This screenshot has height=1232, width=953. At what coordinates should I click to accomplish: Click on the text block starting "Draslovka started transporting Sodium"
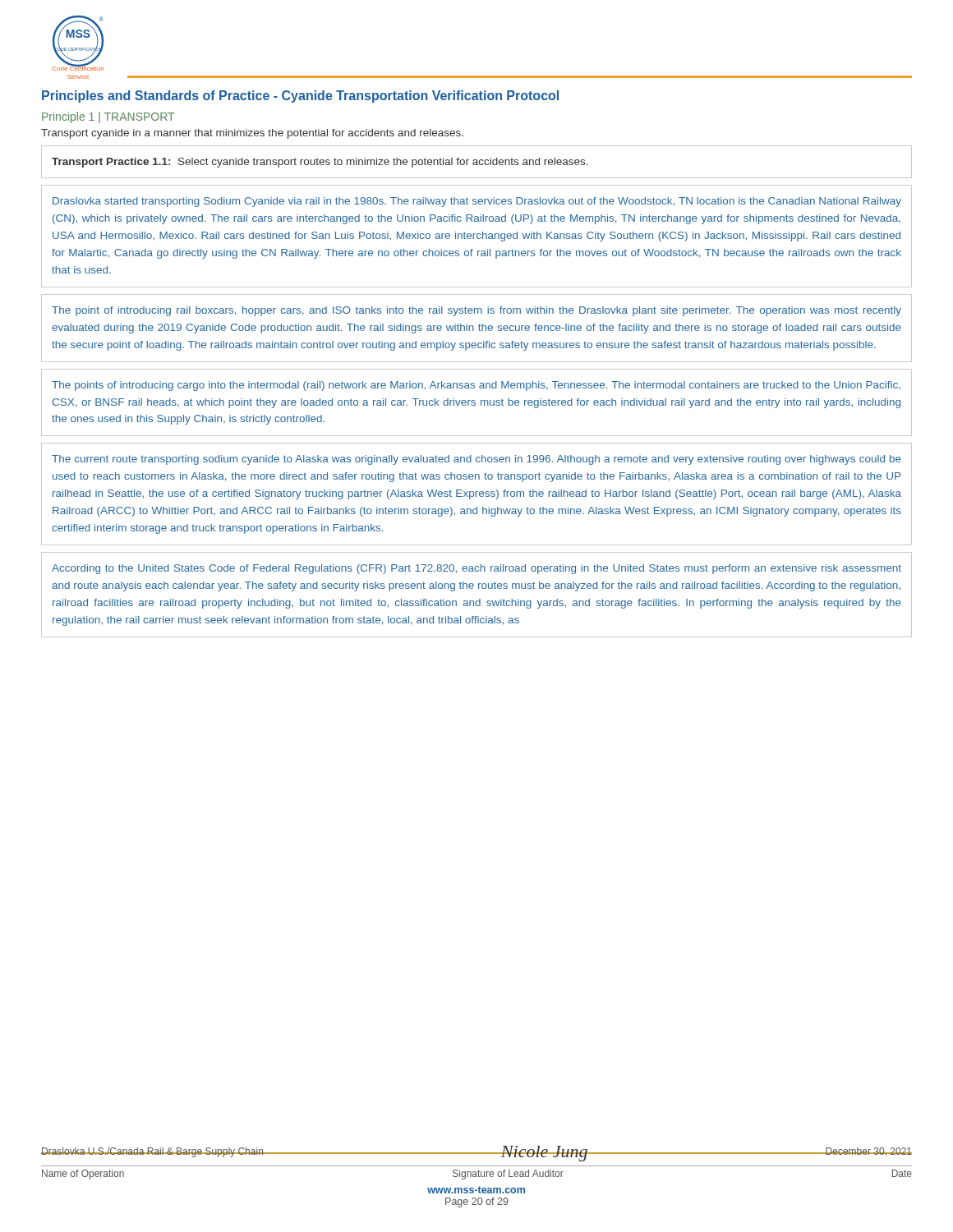click(x=476, y=236)
